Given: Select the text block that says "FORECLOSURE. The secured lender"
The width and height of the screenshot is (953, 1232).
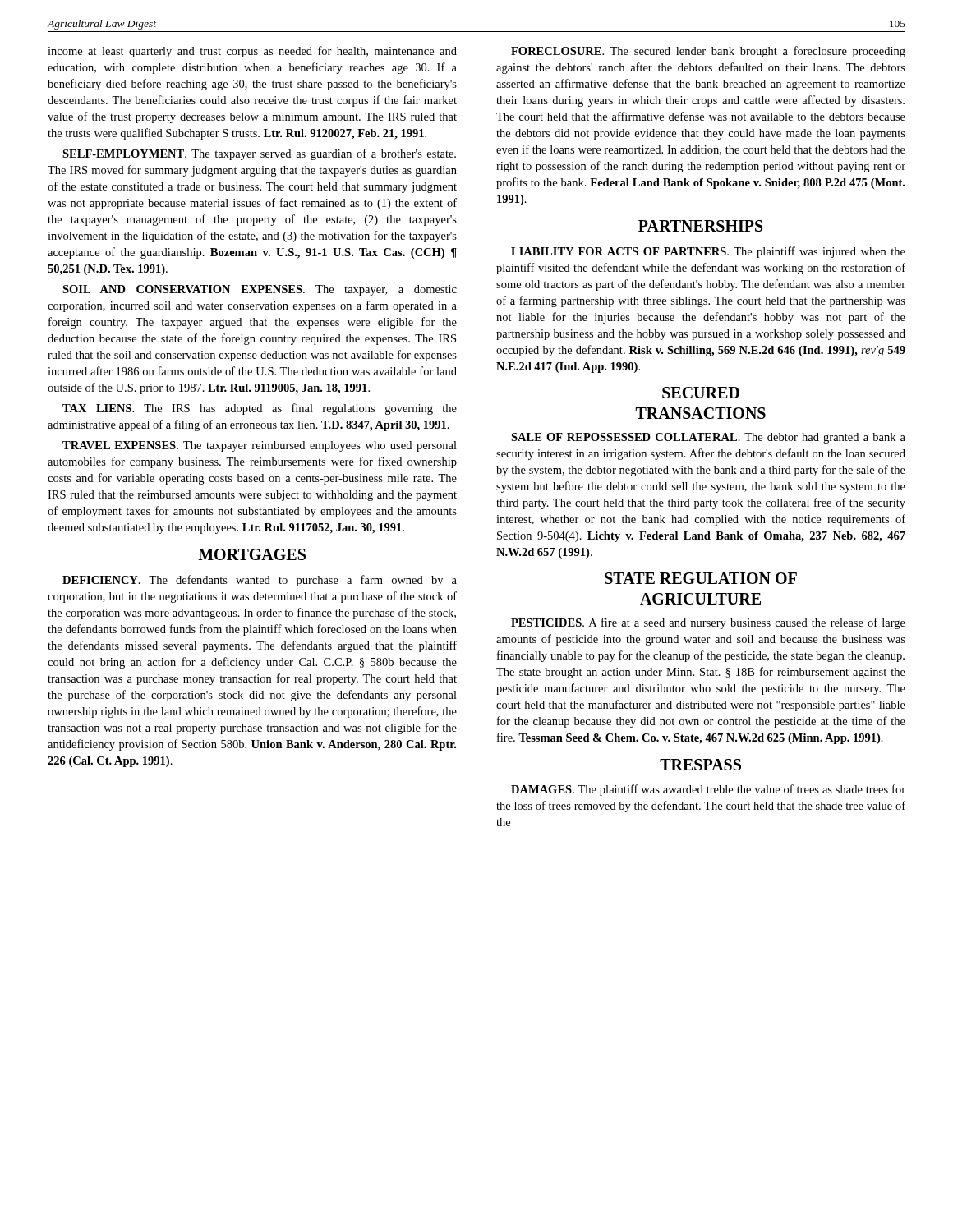Looking at the screenshot, I should click(x=701, y=125).
